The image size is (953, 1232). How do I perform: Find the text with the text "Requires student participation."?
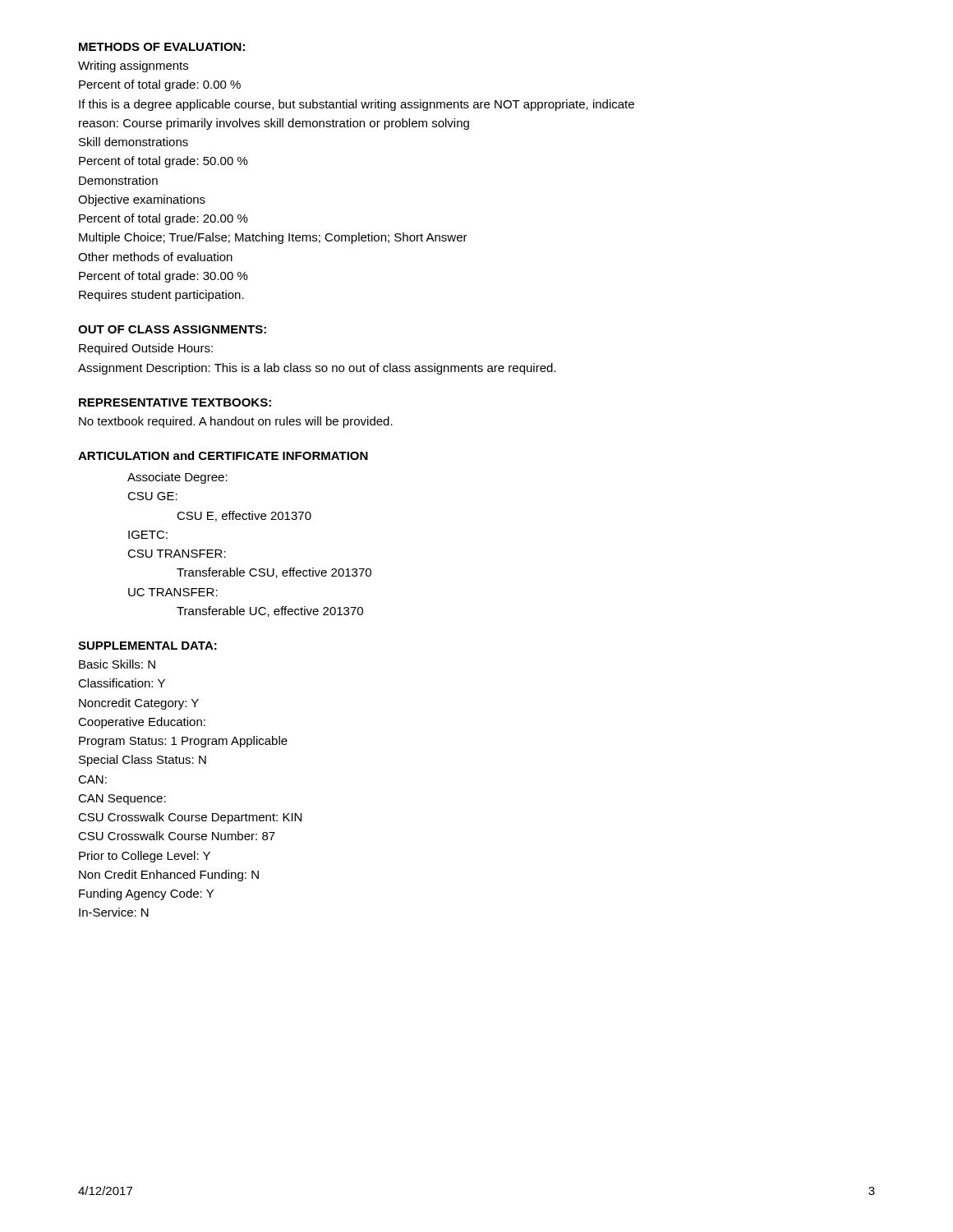pos(161,294)
